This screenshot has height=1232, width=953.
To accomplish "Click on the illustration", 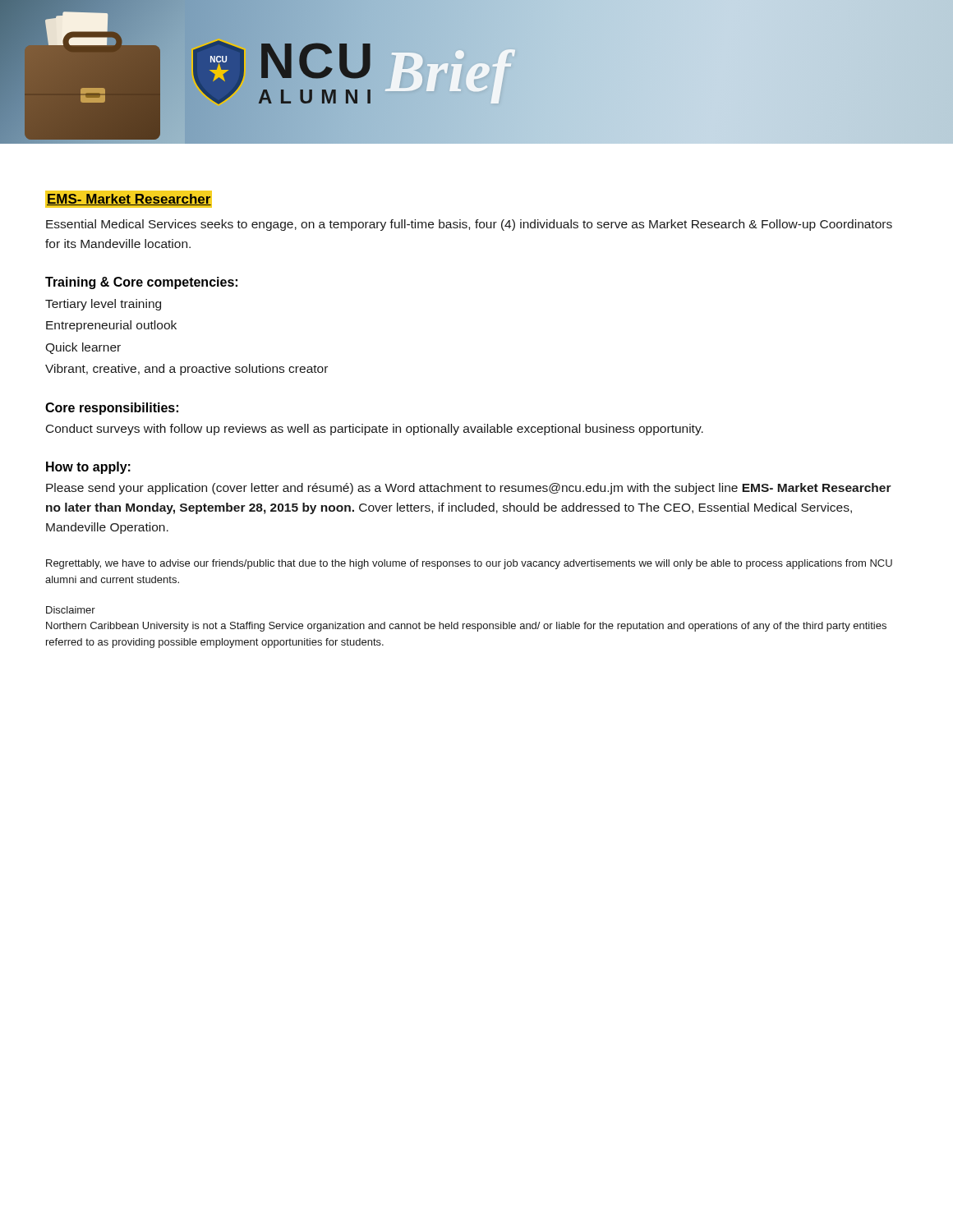I will point(476,72).
